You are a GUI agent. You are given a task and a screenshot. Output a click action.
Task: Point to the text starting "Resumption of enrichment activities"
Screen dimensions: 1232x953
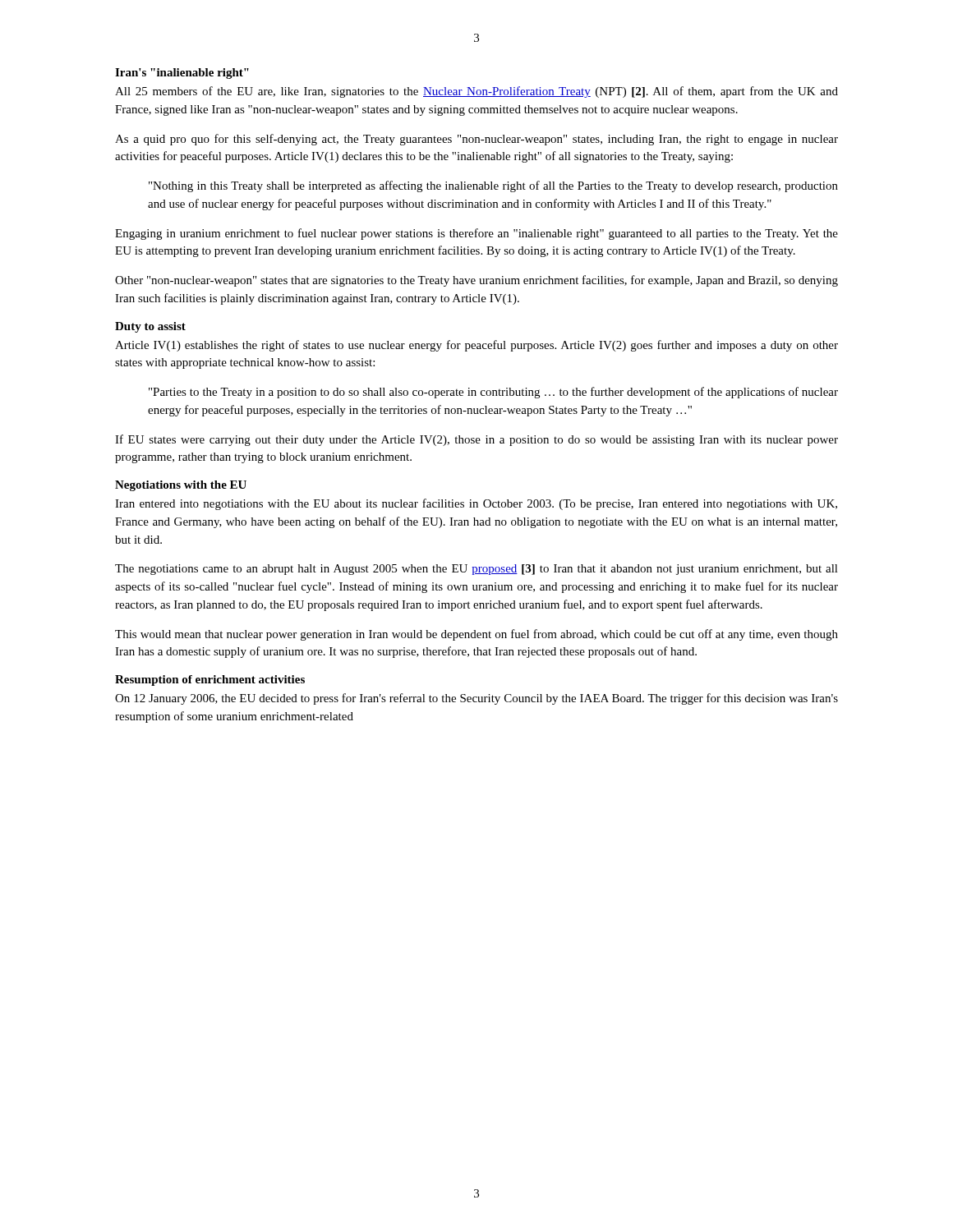coord(210,679)
